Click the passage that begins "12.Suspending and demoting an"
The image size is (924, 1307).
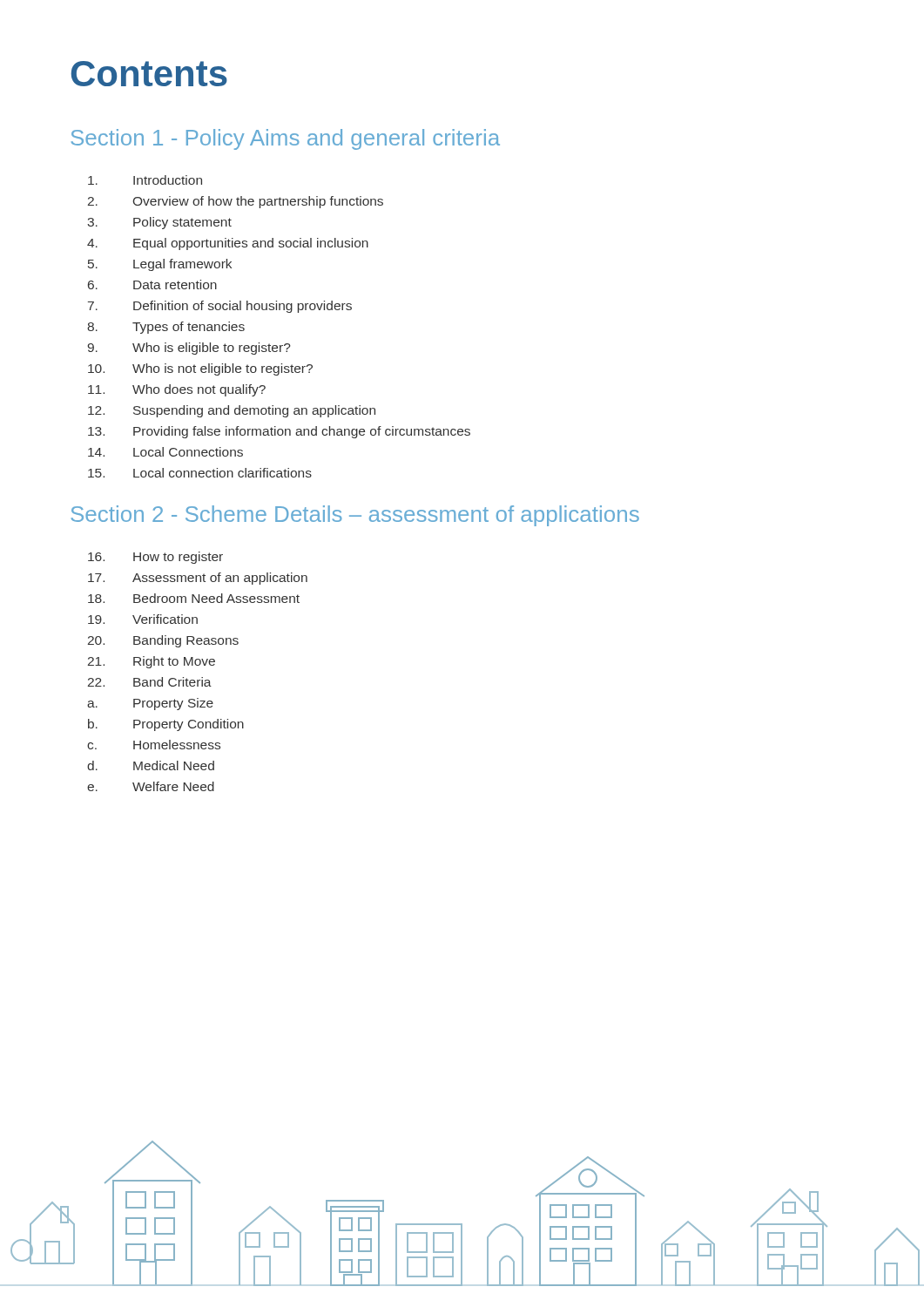(x=232, y=411)
